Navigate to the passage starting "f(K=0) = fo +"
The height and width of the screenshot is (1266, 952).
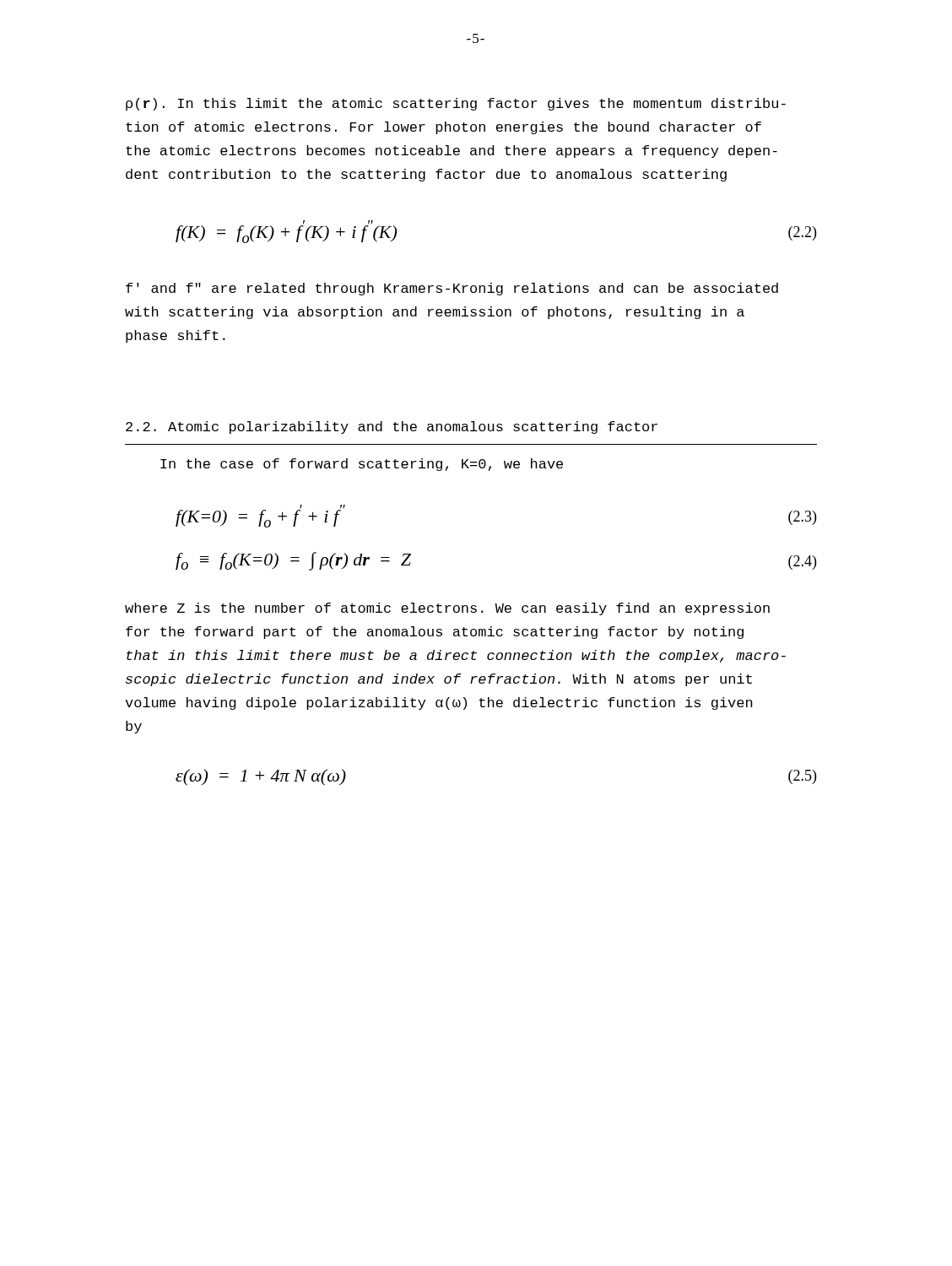tap(264, 514)
